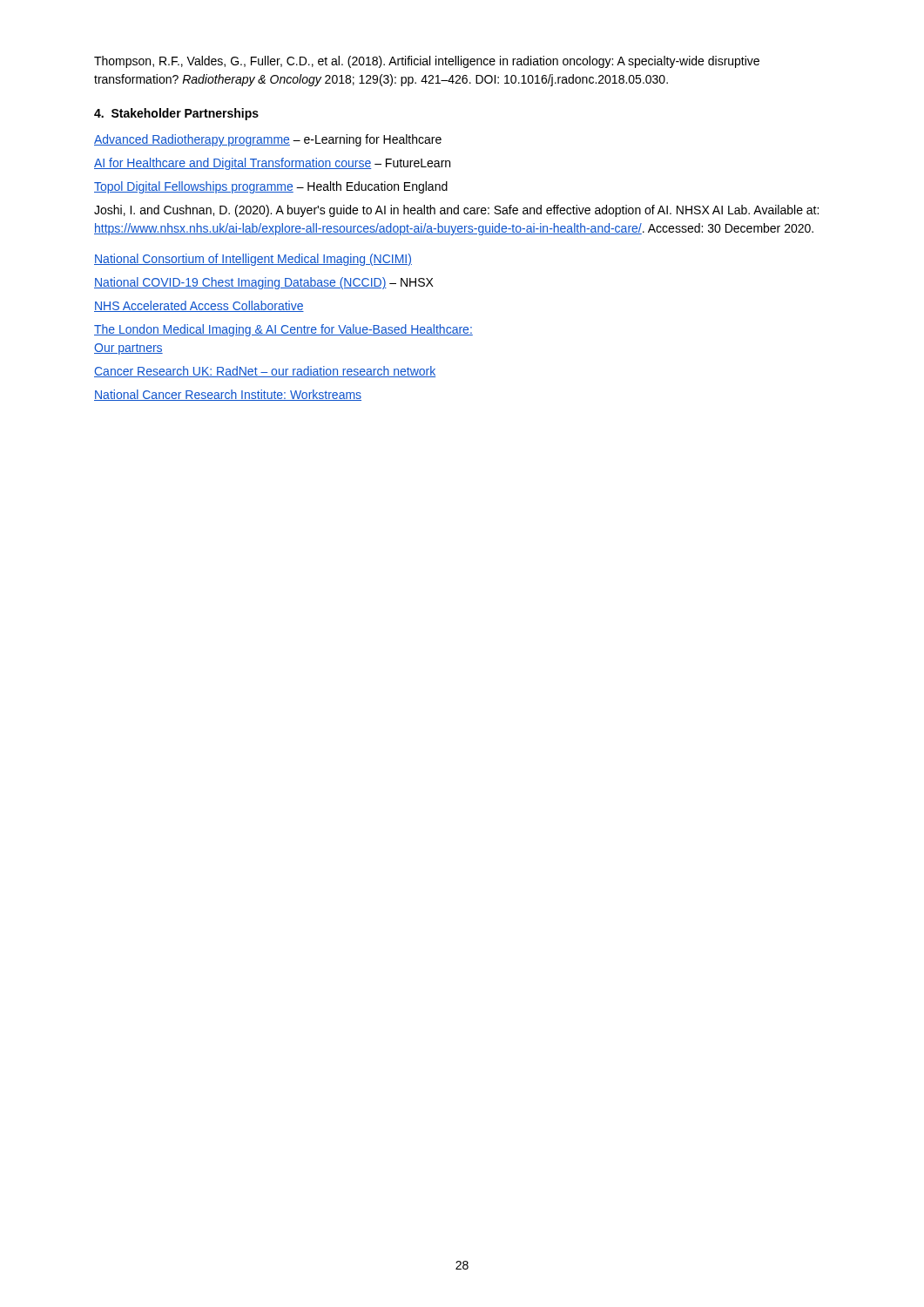Find the passage starting "Thompson, R.F., Valdes,"

click(x=427, y=70)
